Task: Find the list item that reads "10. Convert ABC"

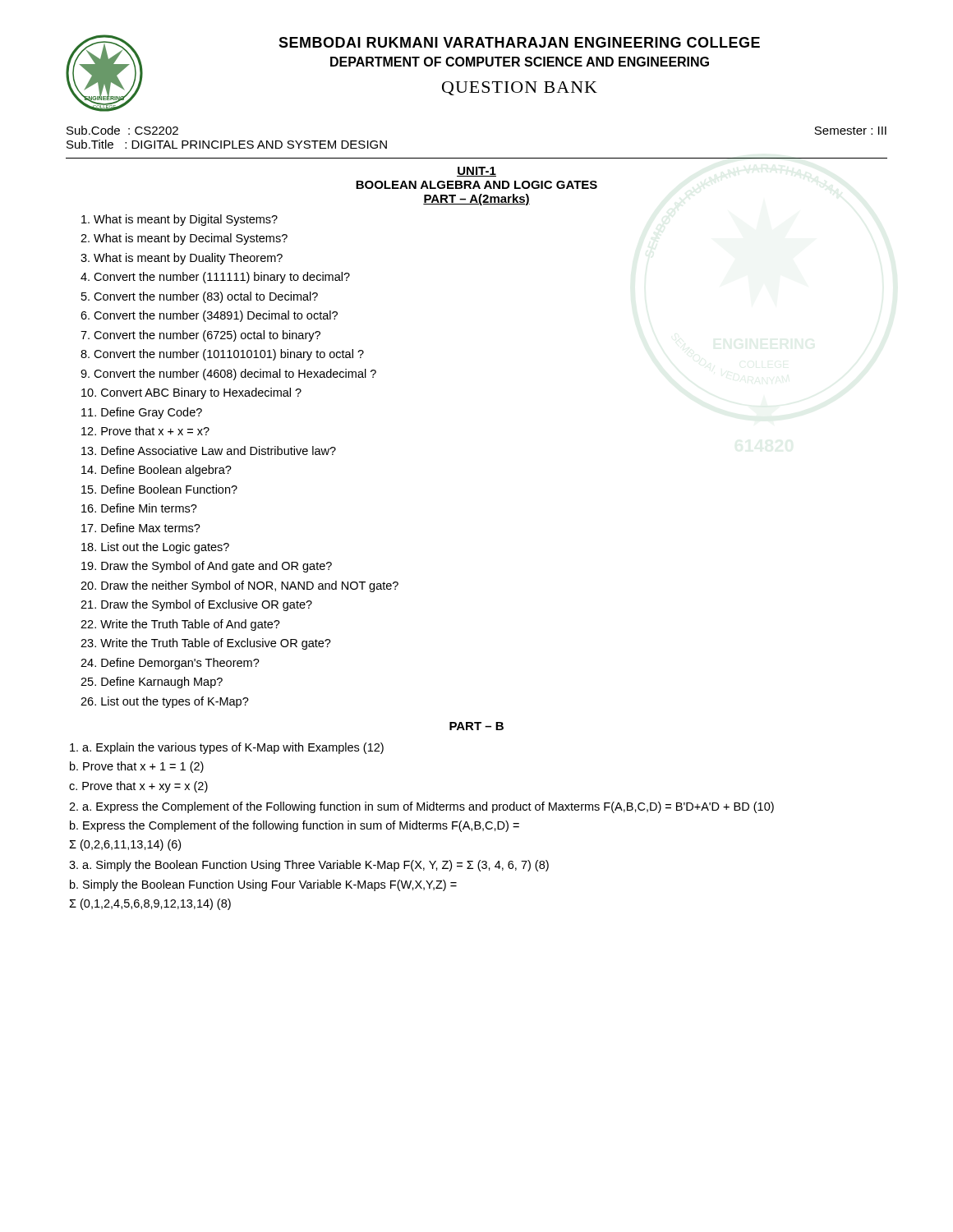Action: (x=191, y=393)
